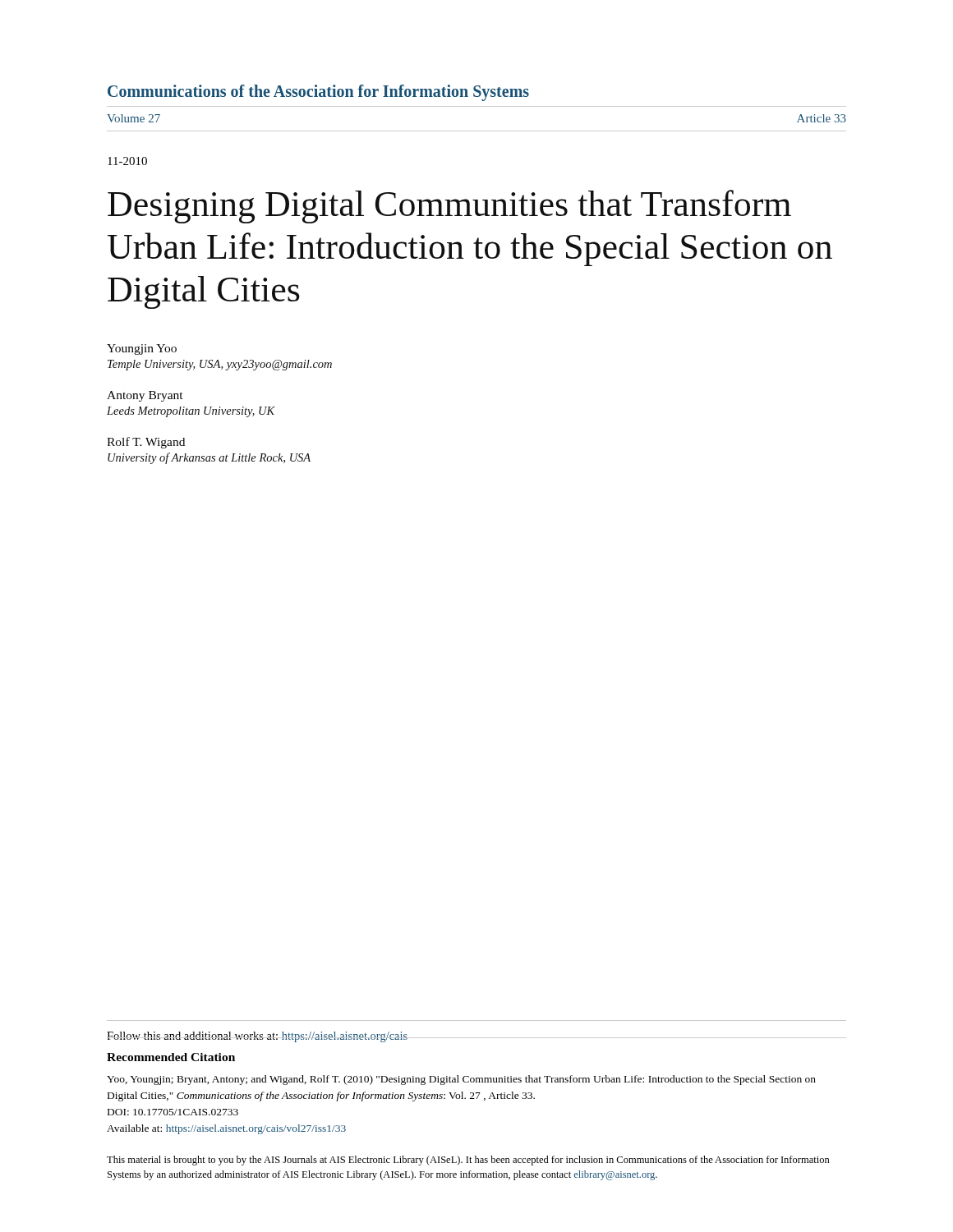Find the footnote
Screen dimensions: 1232x953
[x=476, y=1167]
